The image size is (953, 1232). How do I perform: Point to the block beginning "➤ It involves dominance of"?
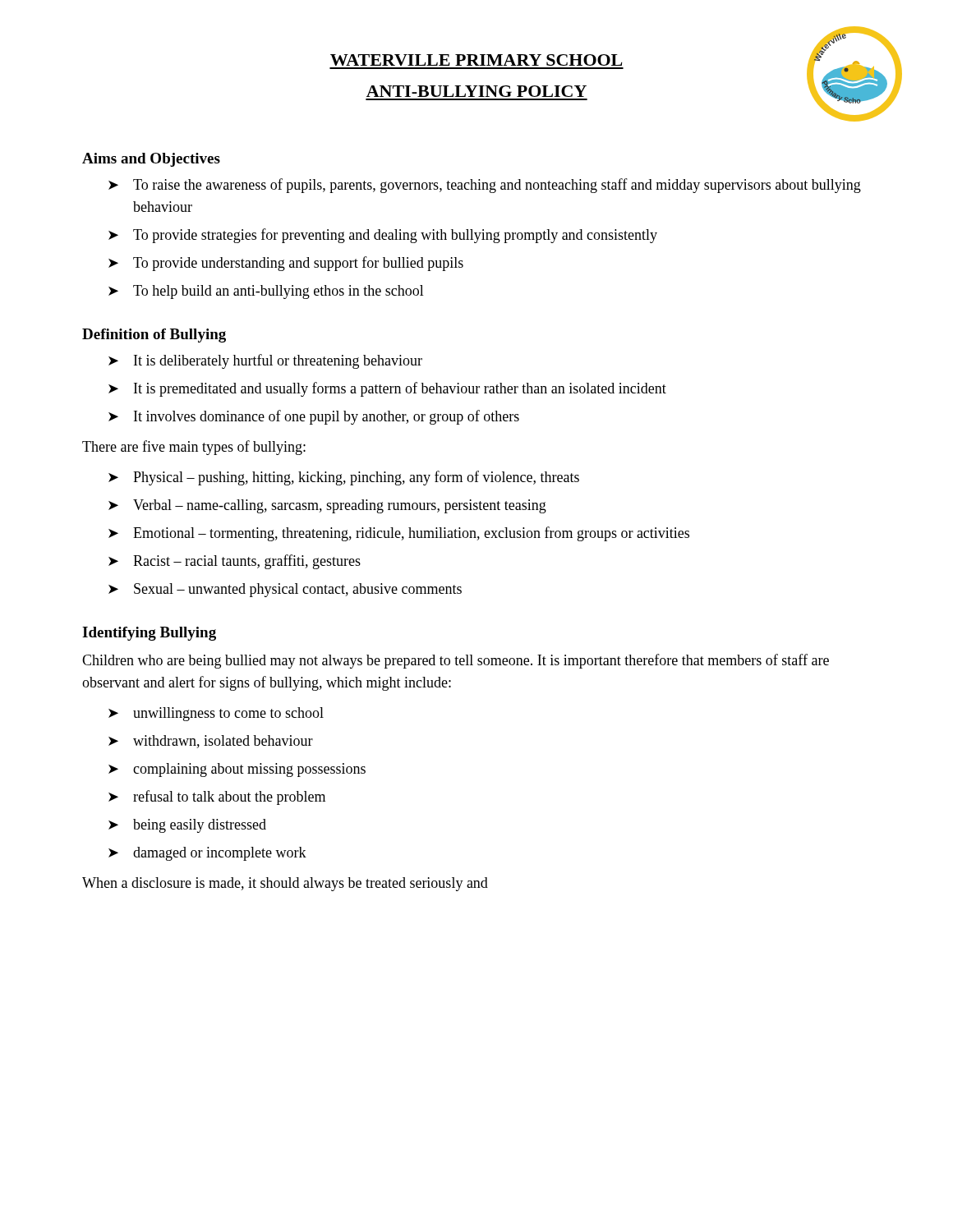(489, 417)
